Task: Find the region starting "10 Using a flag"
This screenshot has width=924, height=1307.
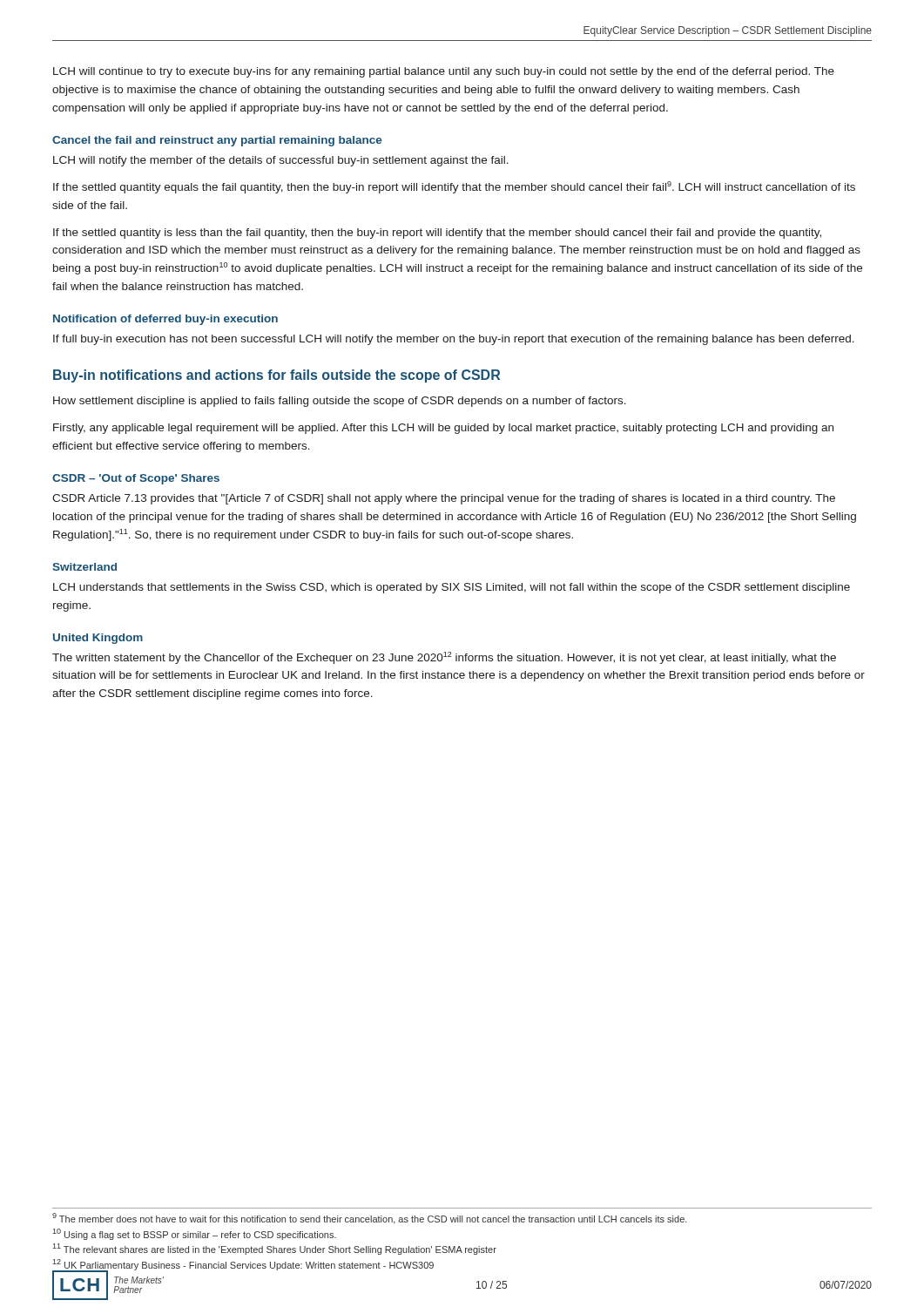Action: point(194,1234)
